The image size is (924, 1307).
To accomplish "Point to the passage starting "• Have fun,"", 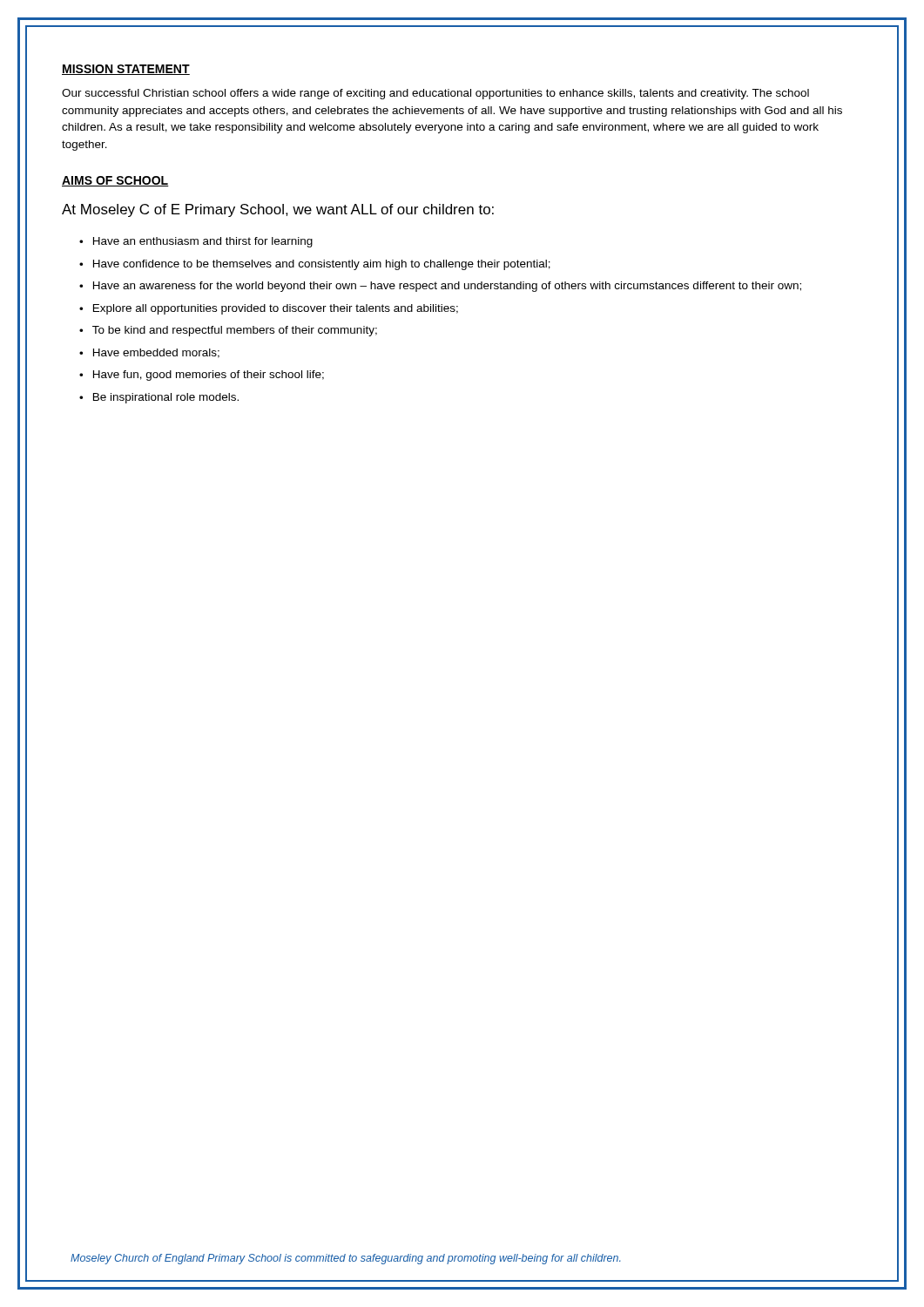I will click(x=202, y=375).
